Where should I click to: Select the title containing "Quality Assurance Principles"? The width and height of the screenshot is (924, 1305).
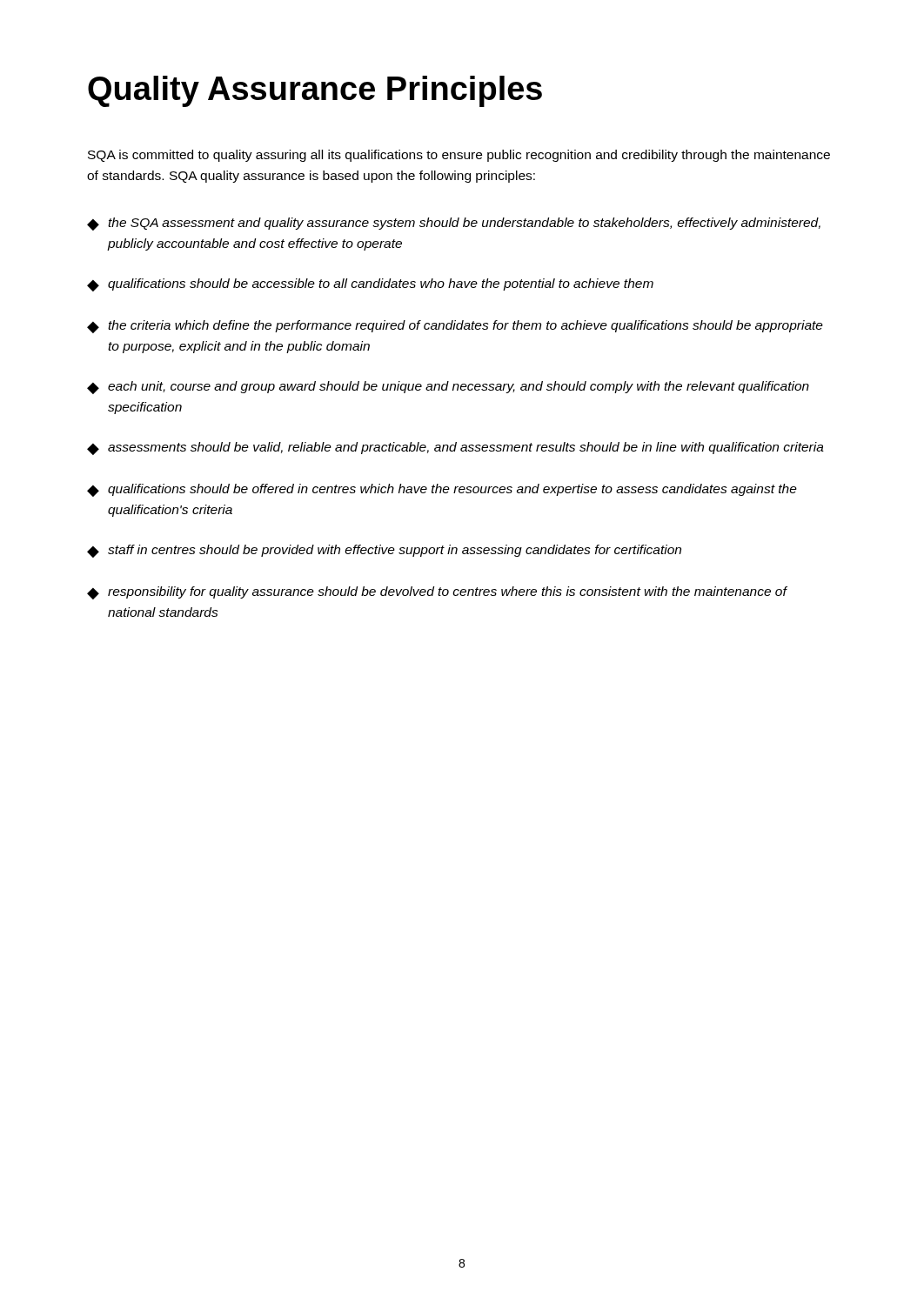(x=462, y=89)
